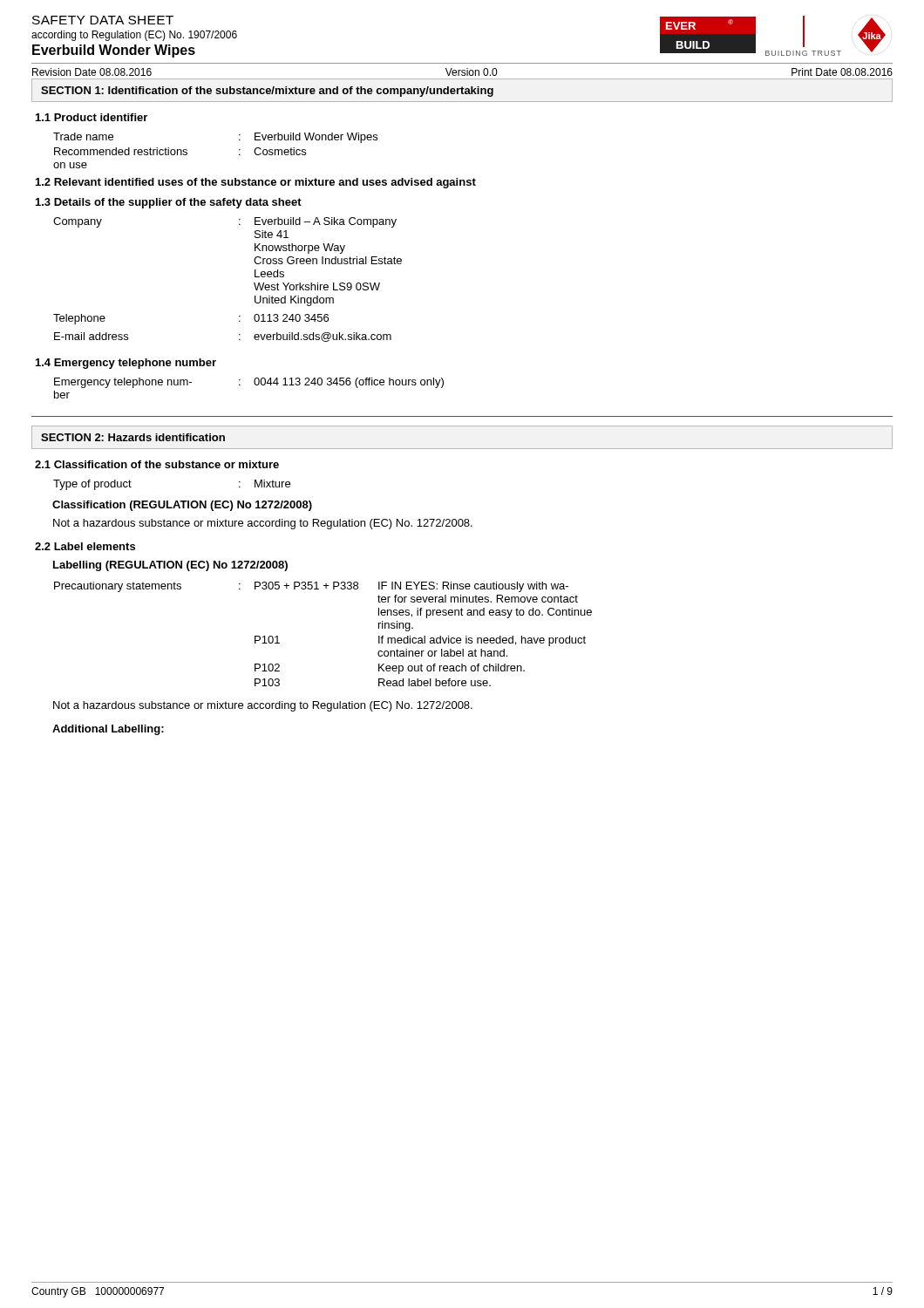Click on the section header containing "1.4 Emergency telephone number"
This screenshot has height=1308, width=924.
pyautogui.click(x=126, y=362)
